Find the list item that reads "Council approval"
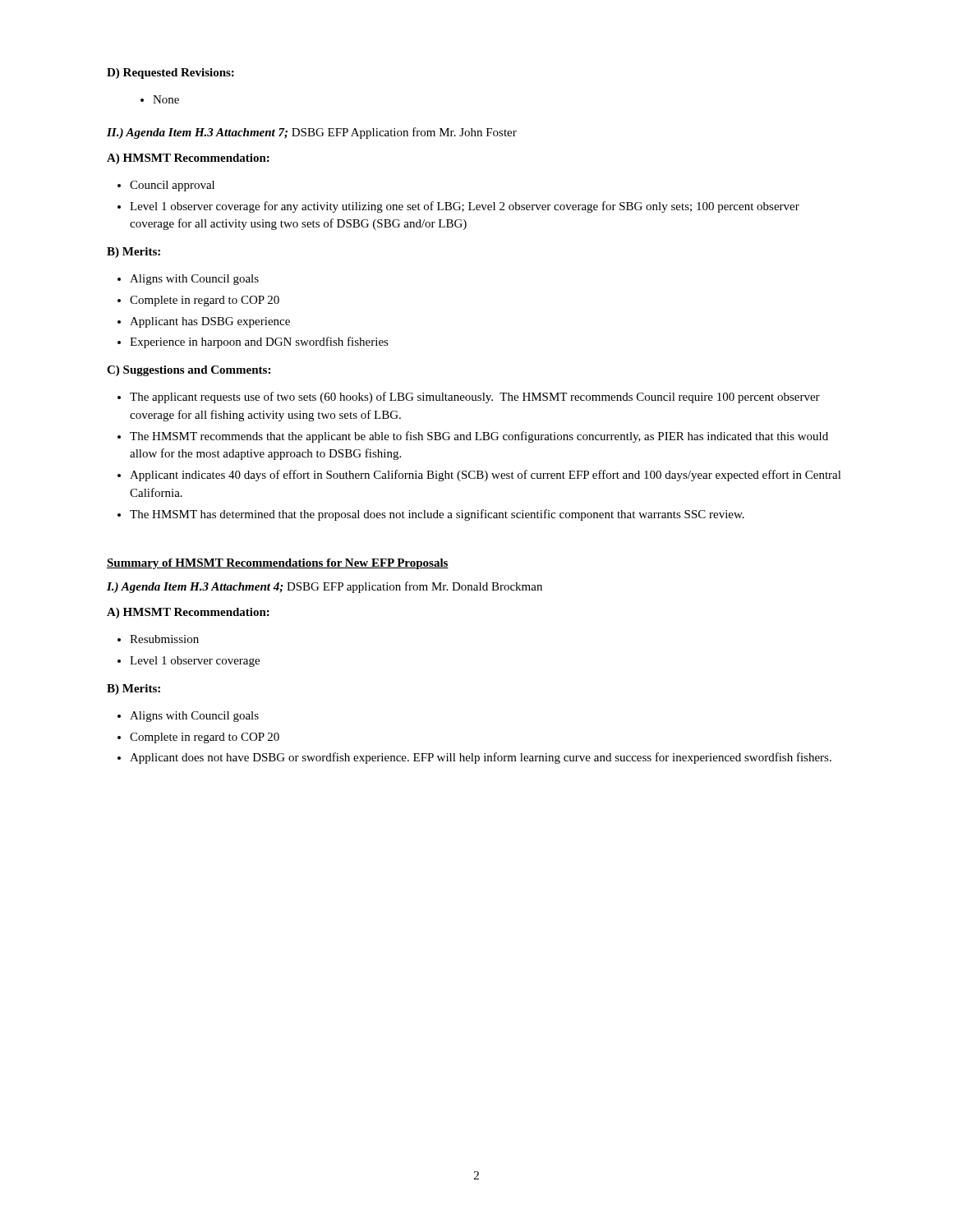 pos(172,186)
